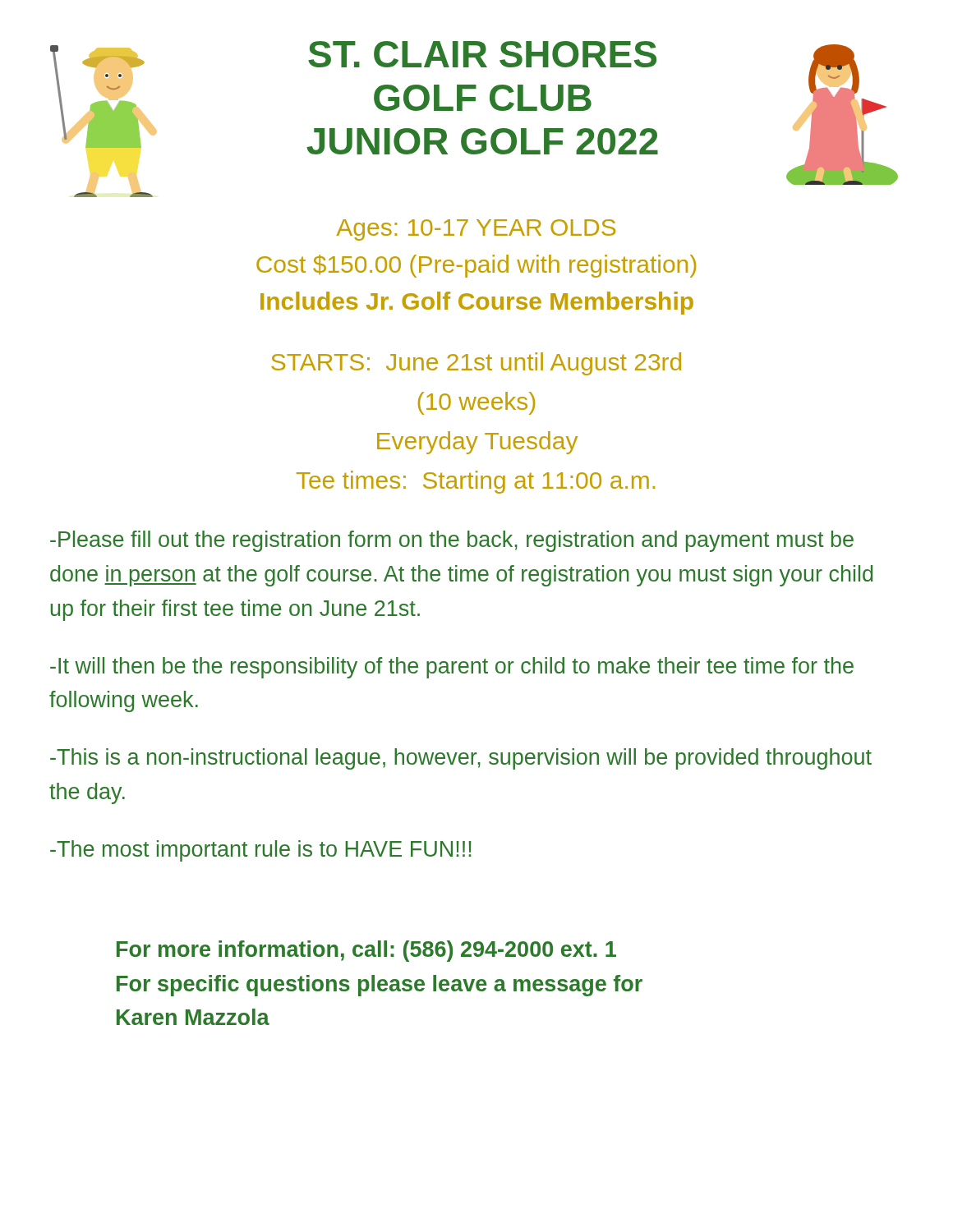Viewport: 953px width, 1232px height.
Task: Click on the block starting "-Please fill out the registration"
Action: coord(462,574)
